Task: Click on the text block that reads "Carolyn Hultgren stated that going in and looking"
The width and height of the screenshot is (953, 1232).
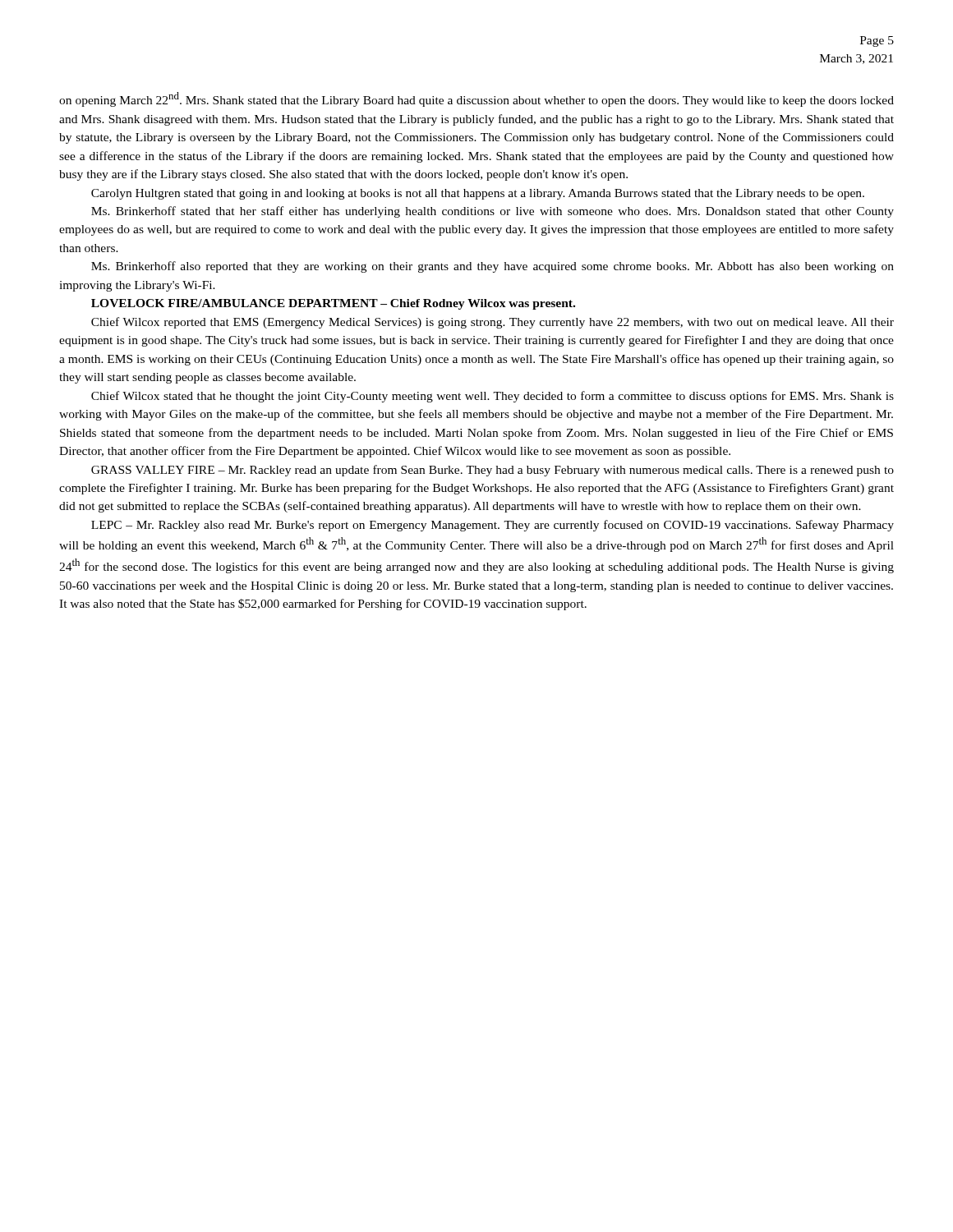Action: [x=478, y=192]
